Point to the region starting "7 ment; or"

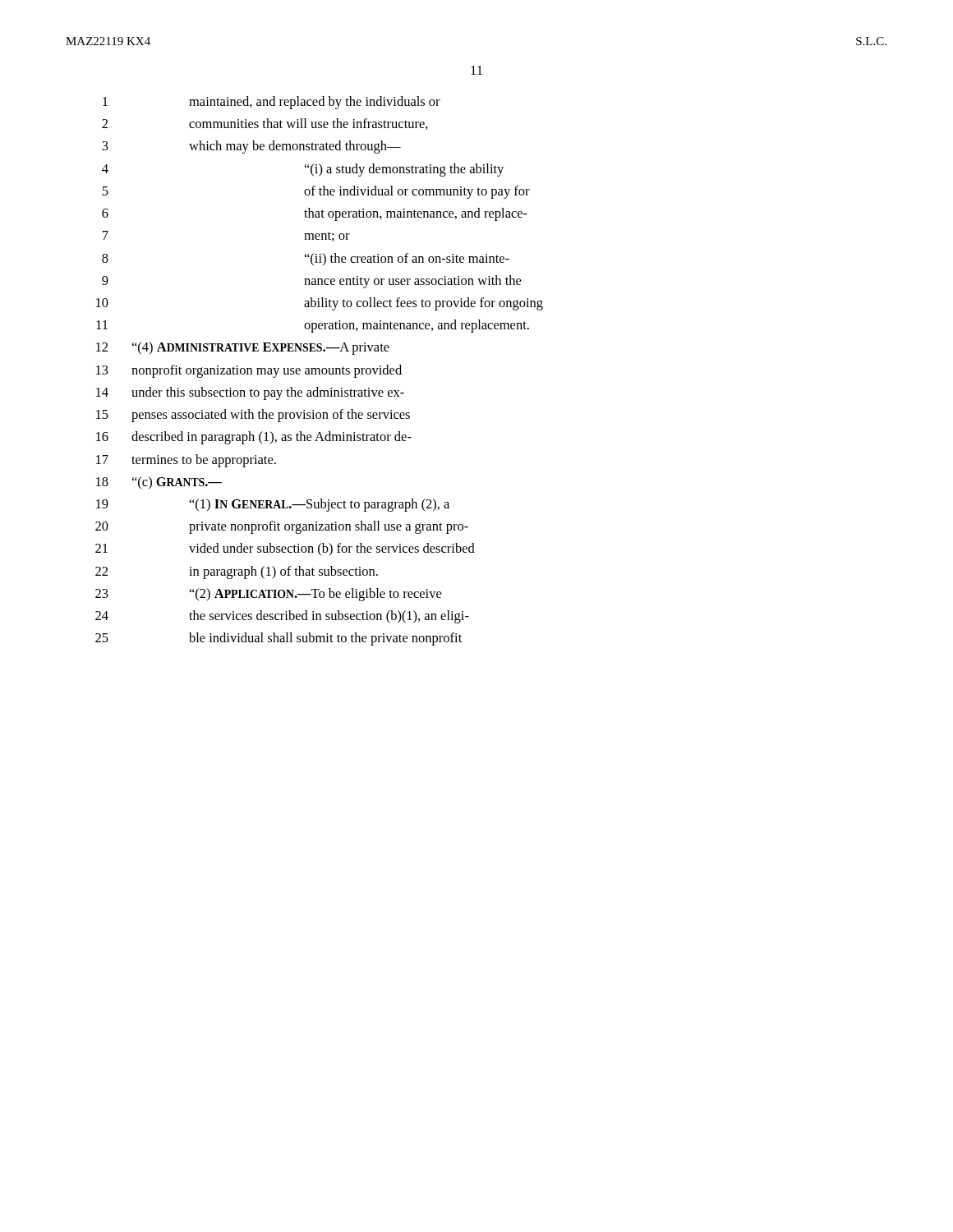click(x=106, y=236)
